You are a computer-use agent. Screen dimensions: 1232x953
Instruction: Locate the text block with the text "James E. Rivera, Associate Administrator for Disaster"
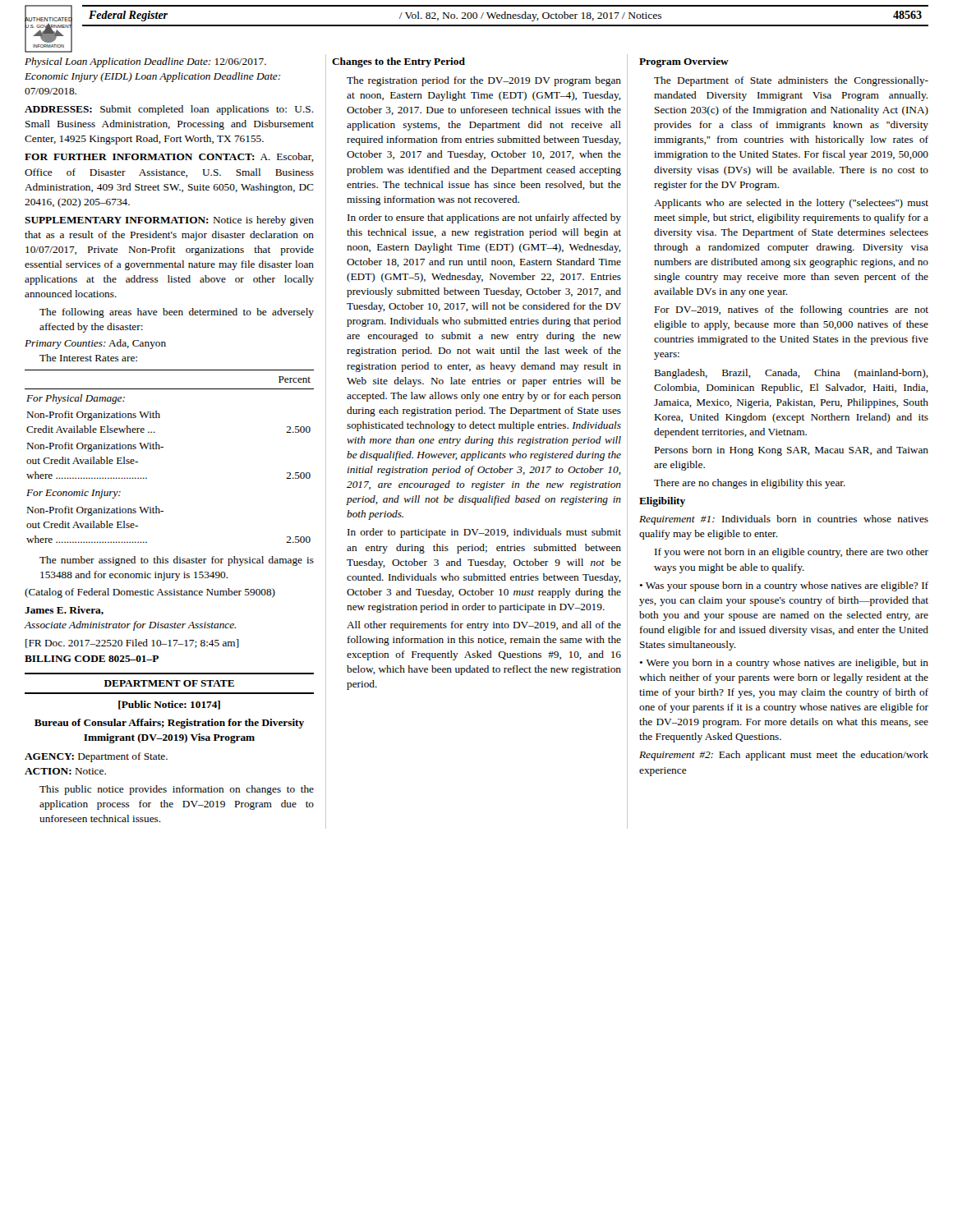coord(169,618)
